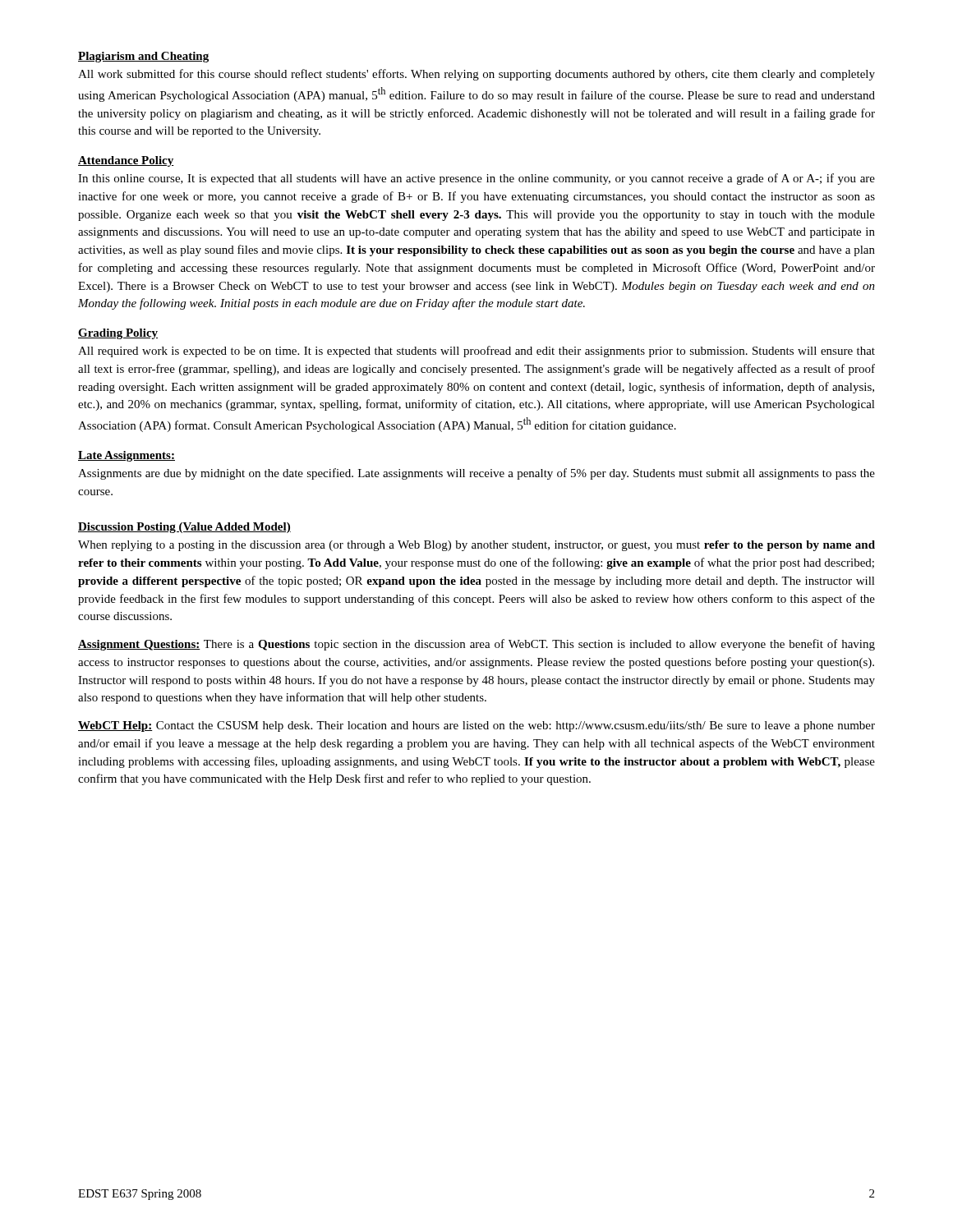This screenshot has width=953, height=1232.
Task: Find the block on this page that starts "Assignments are due by midnight on the"
Action: coord(476,482)
